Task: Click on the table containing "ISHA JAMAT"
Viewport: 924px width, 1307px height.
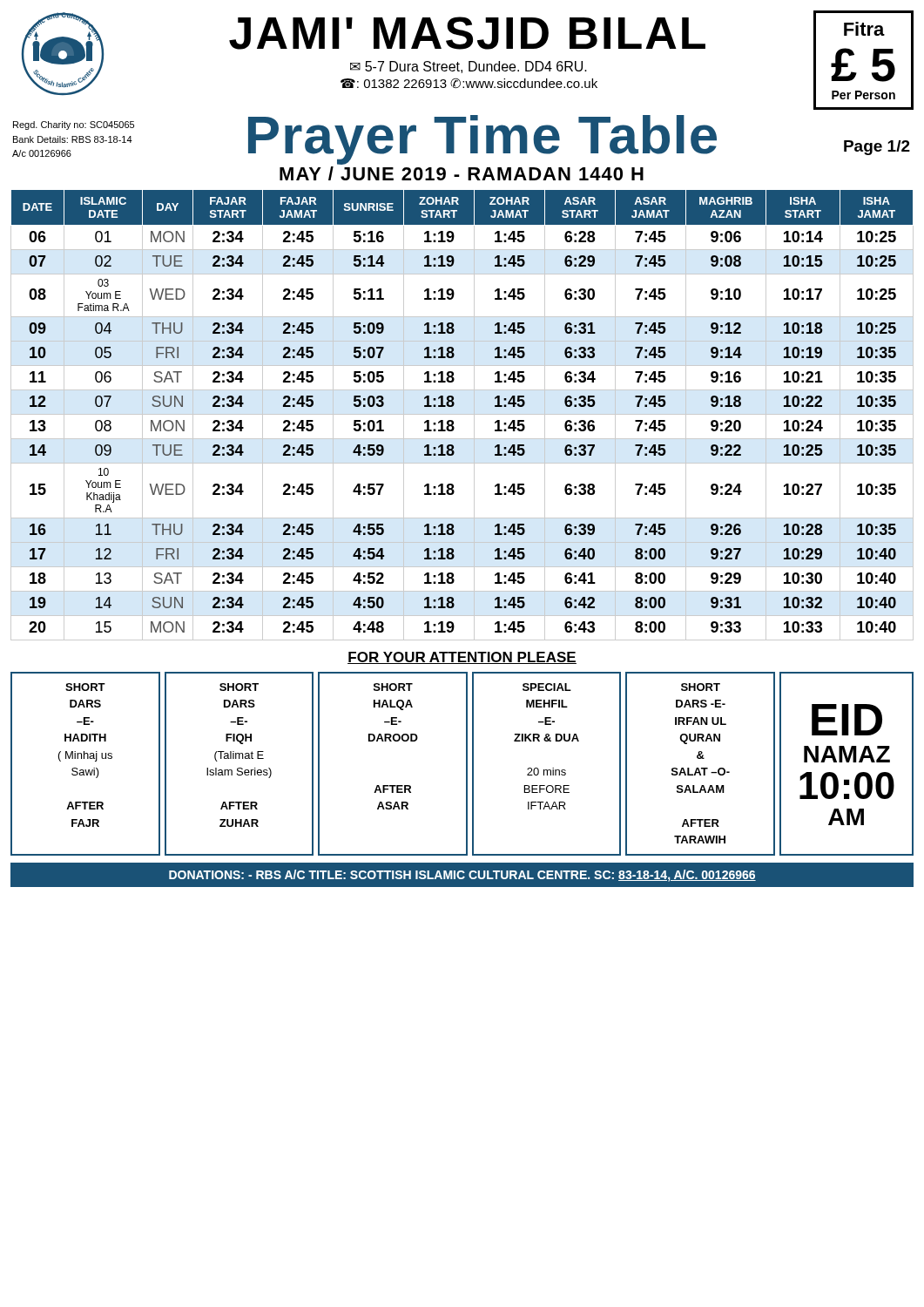Action: point(462,415)
